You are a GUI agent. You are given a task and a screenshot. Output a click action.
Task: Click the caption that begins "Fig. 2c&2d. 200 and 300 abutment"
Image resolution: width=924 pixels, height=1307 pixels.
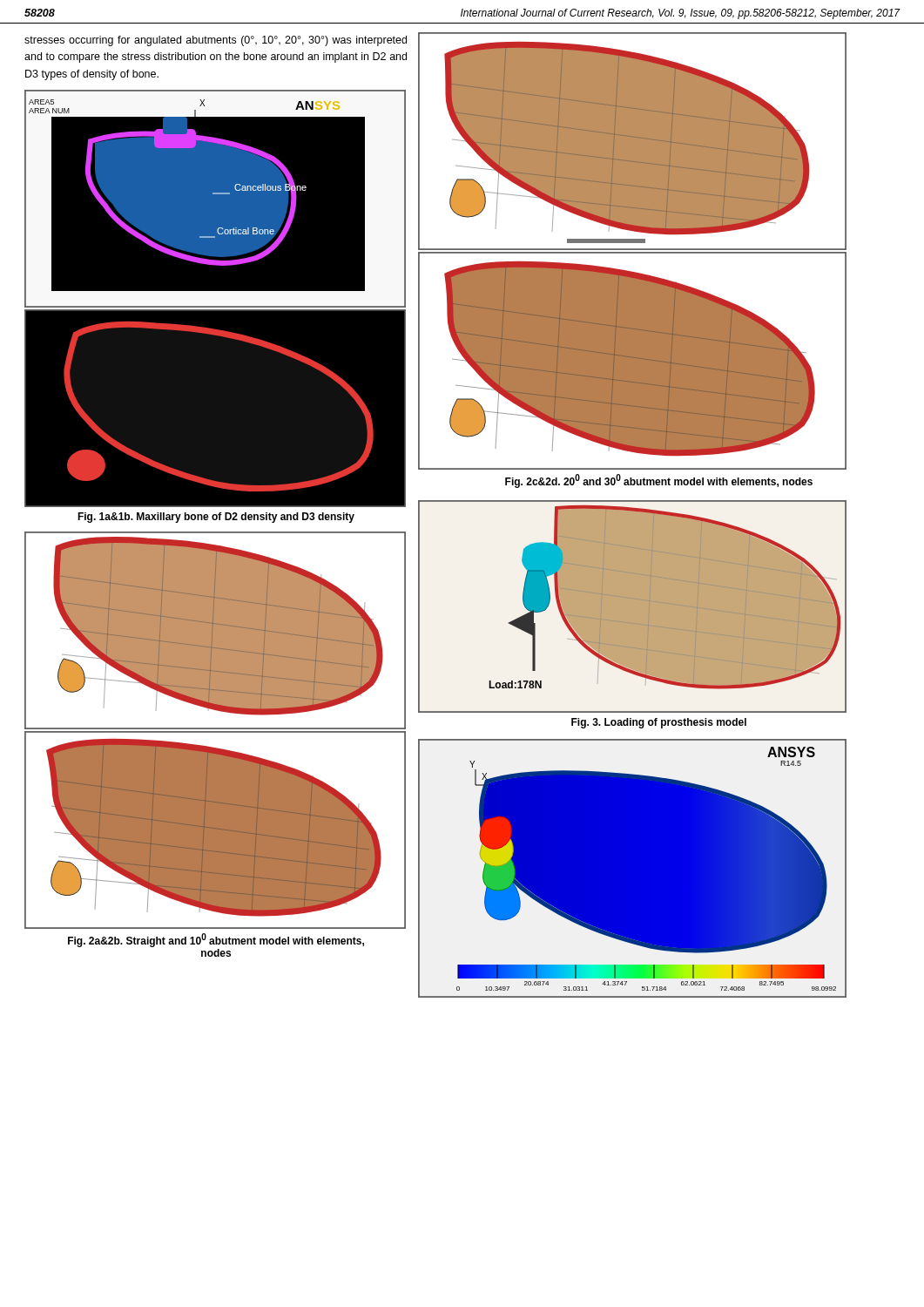coord(659,481)
